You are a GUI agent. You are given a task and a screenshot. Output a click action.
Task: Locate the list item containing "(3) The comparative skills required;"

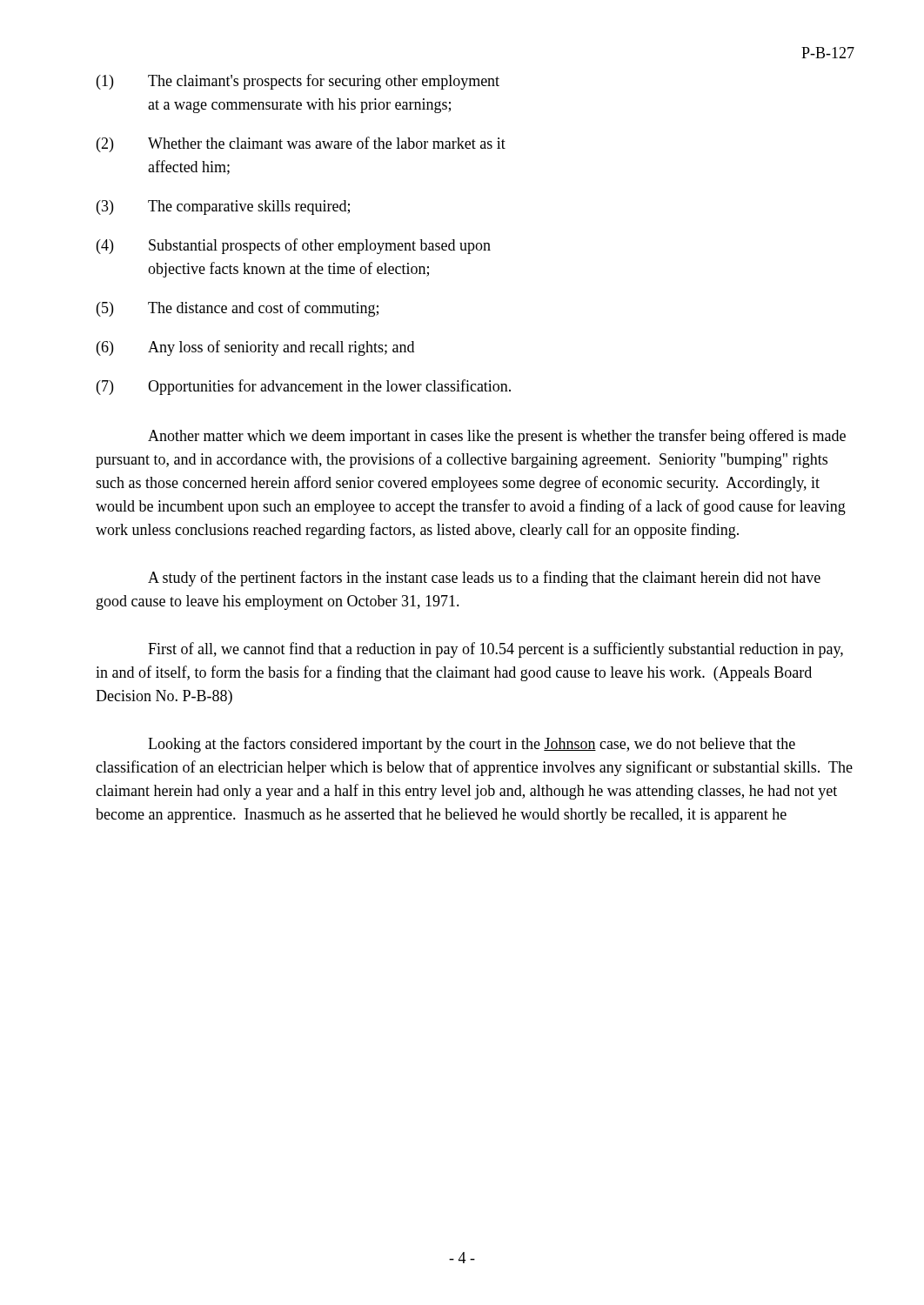[223, 207]
